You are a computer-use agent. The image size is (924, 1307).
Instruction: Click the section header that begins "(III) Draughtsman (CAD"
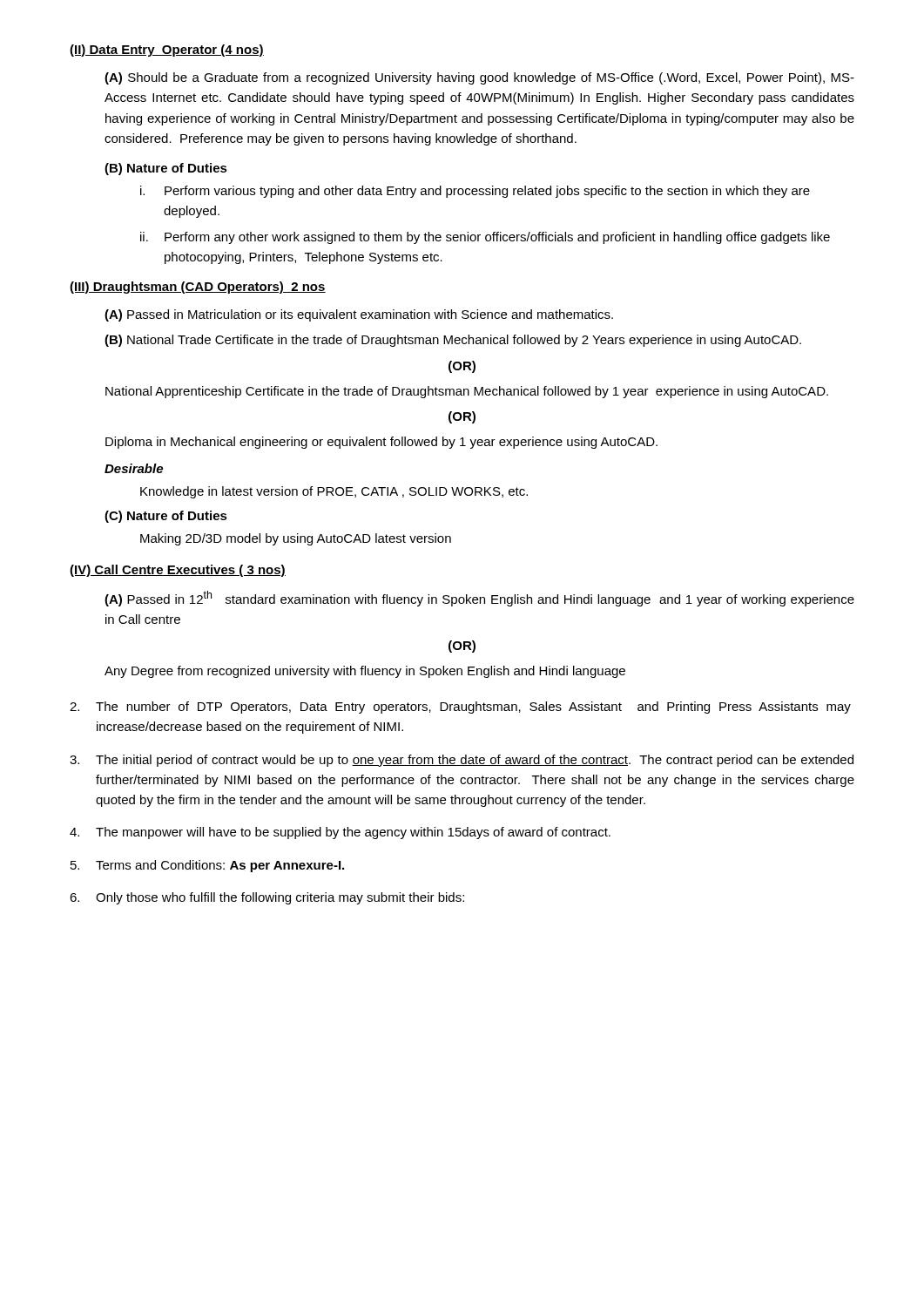click(197, 286)
